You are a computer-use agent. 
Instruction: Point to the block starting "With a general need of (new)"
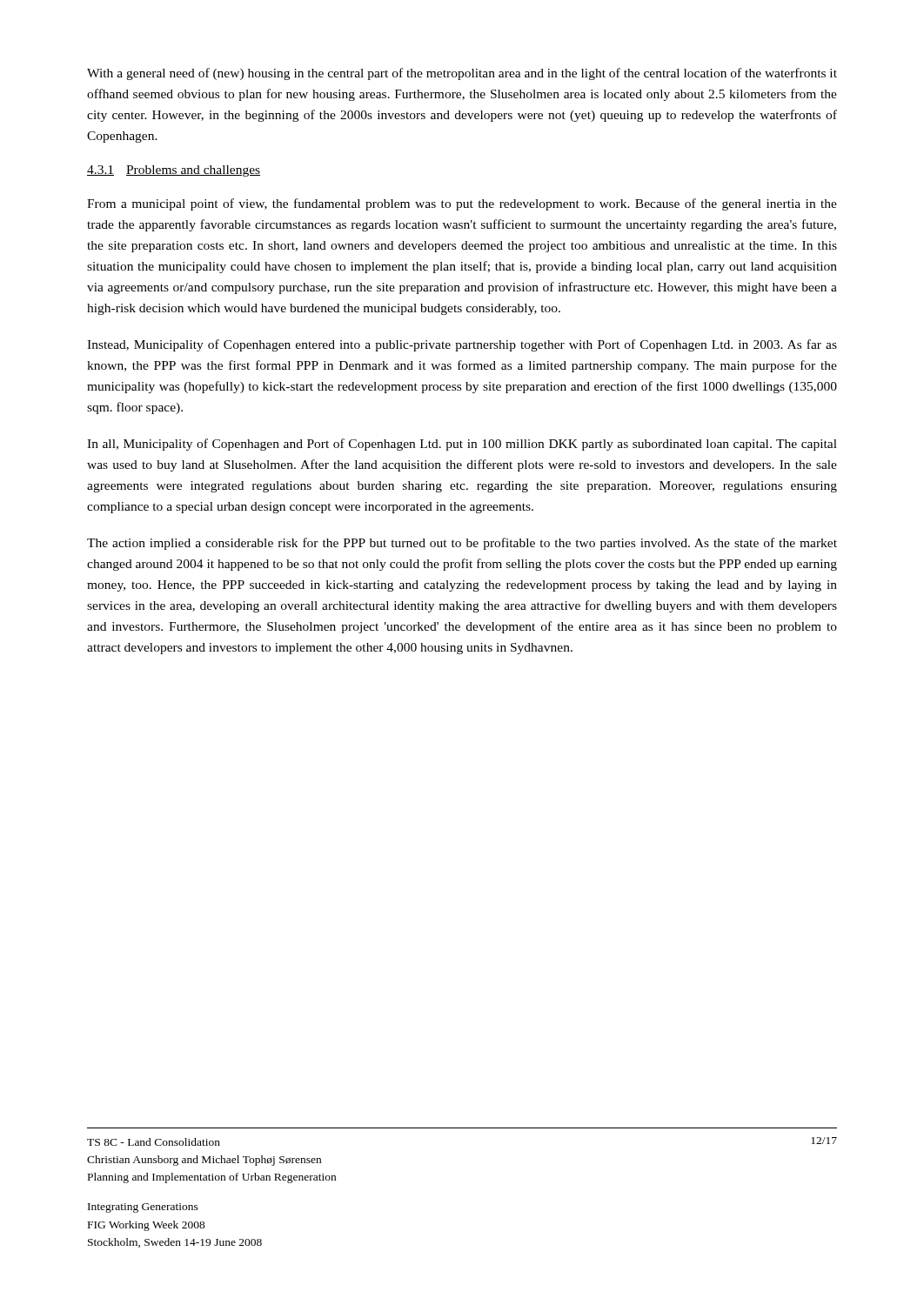462,104
